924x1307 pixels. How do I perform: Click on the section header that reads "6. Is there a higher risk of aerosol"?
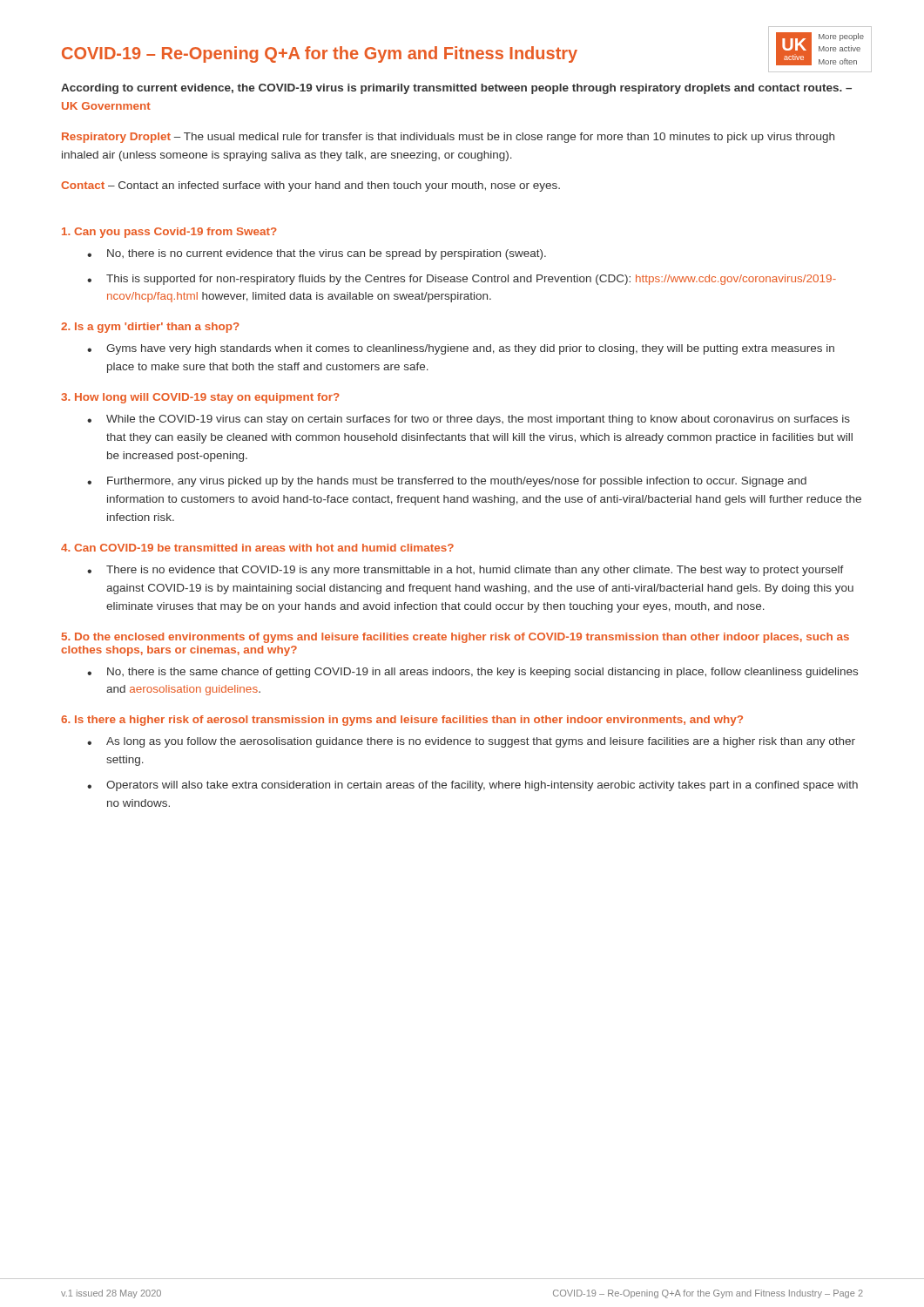coord(462,720)
